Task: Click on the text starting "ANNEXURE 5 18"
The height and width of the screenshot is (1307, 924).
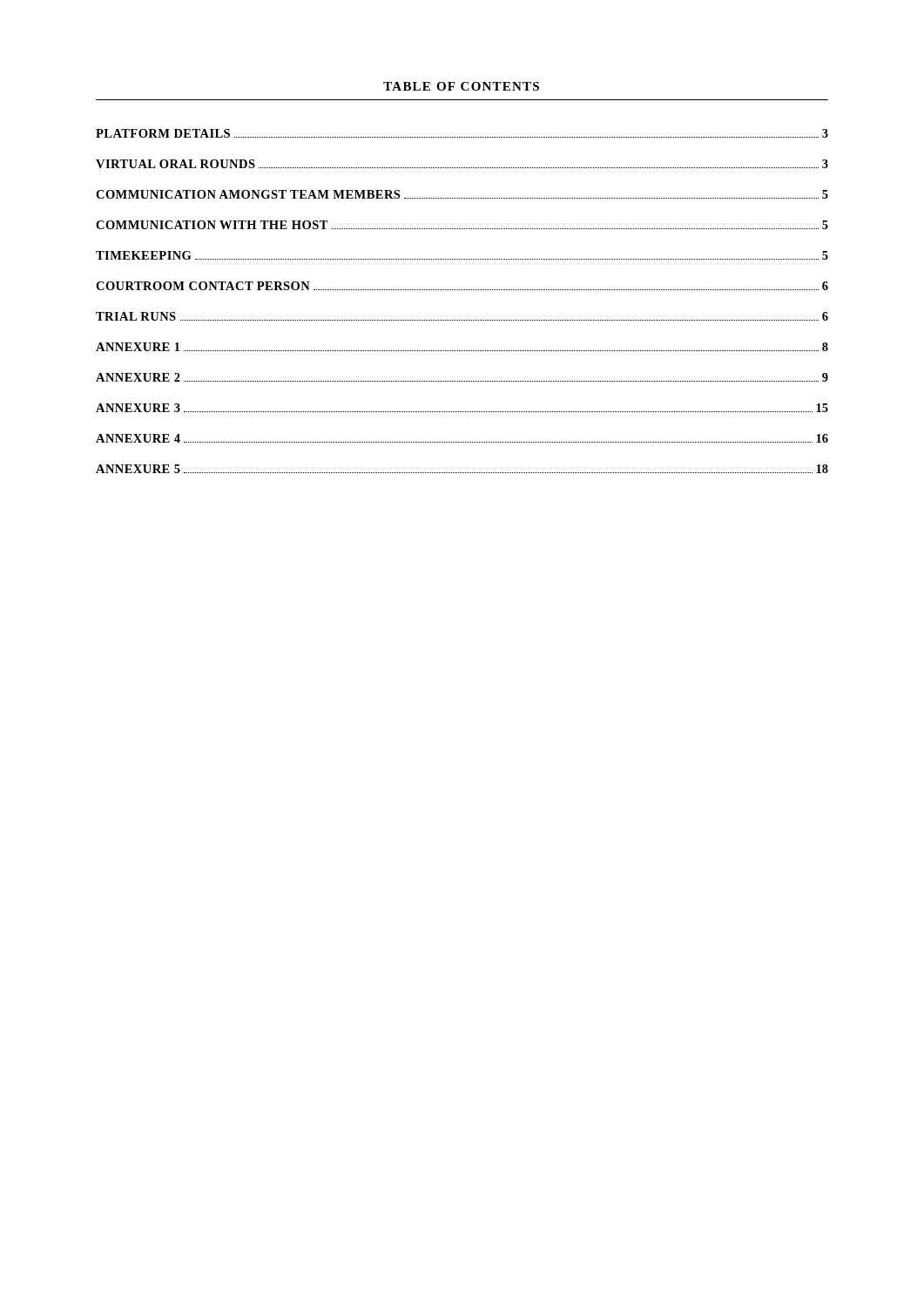Action: 462,469
